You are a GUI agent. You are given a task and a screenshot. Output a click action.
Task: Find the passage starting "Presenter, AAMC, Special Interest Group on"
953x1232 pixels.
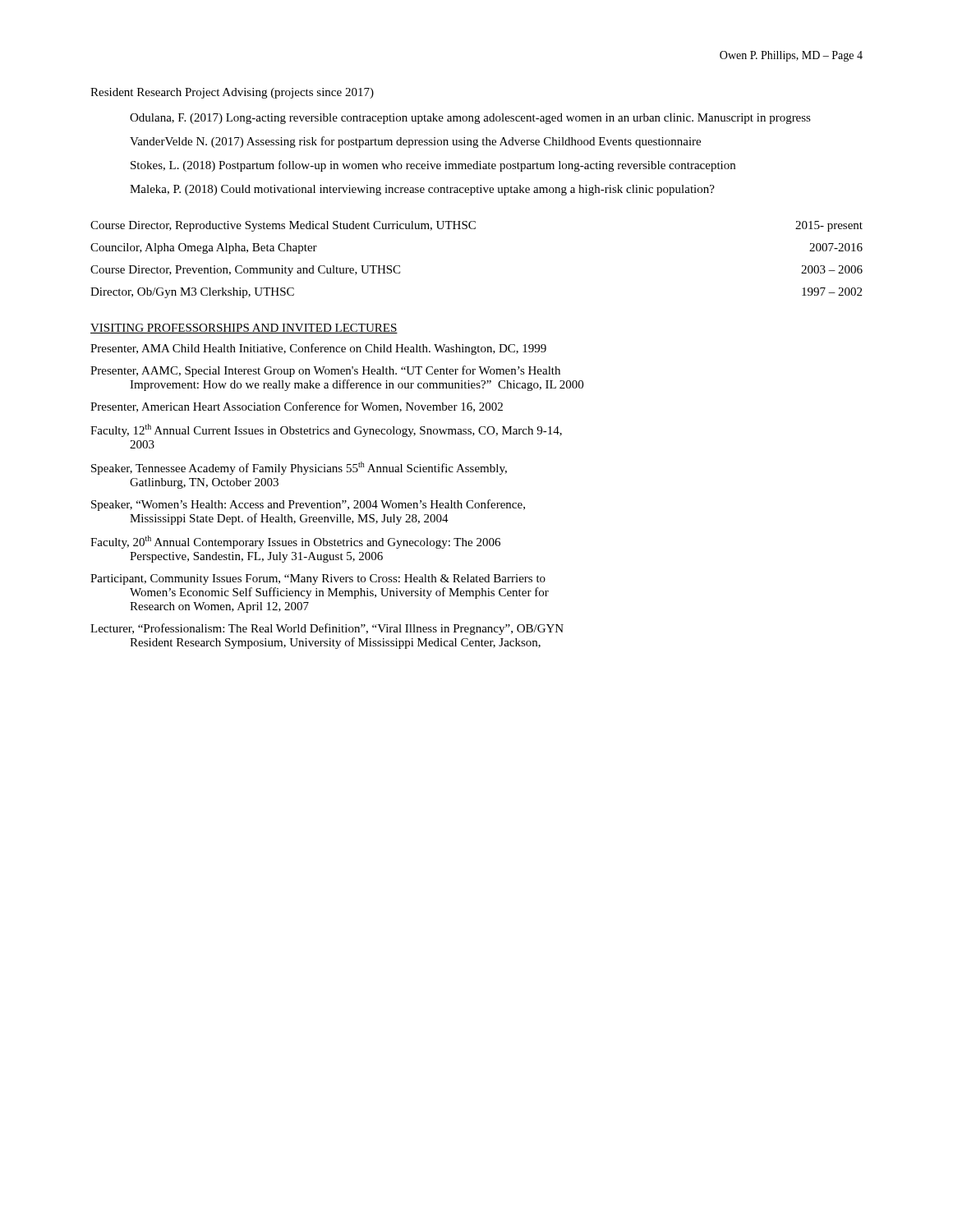pyautogui.click(x=337, y=378)
